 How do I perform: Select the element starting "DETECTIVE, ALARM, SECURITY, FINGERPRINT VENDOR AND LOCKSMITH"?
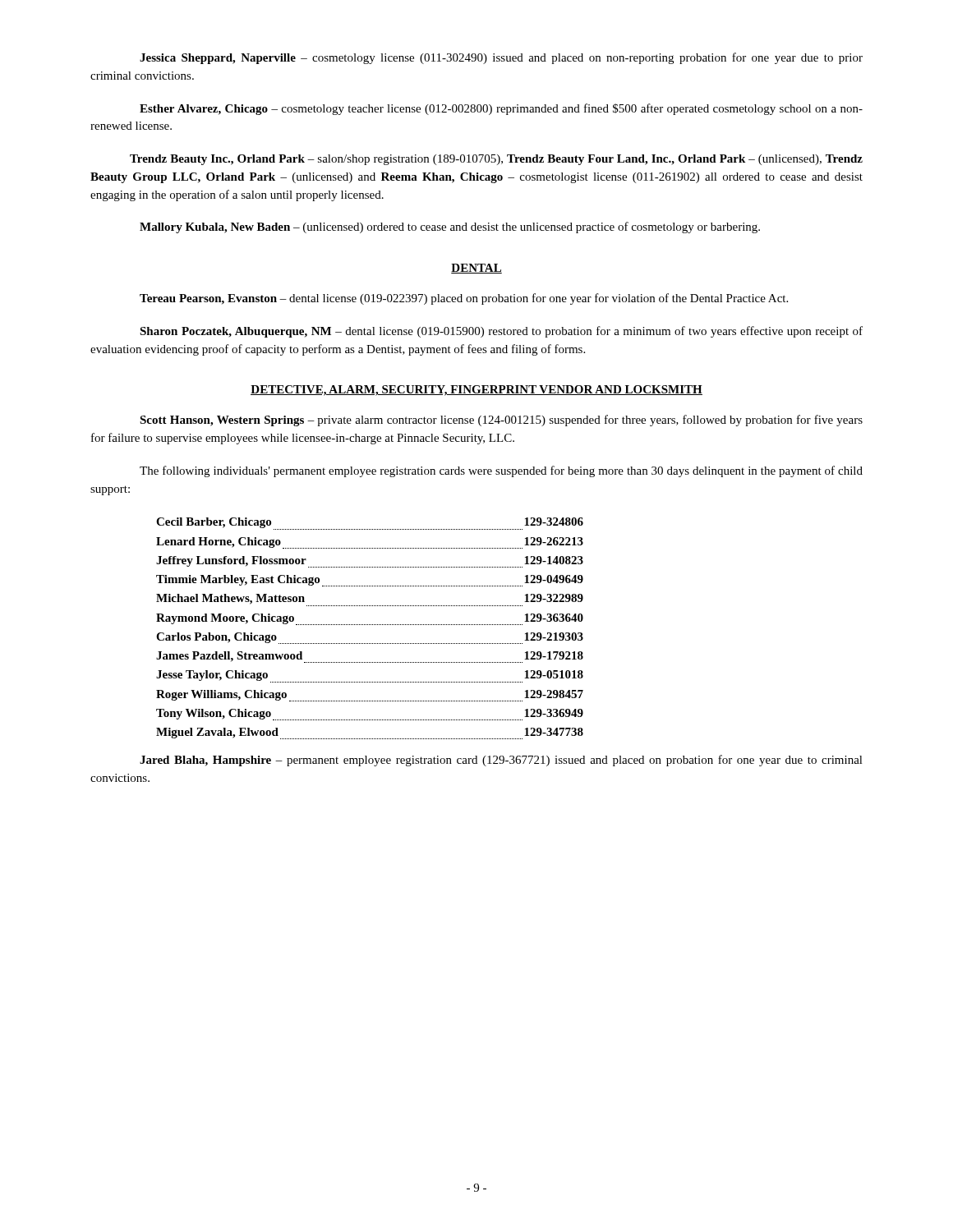[476, 389]
